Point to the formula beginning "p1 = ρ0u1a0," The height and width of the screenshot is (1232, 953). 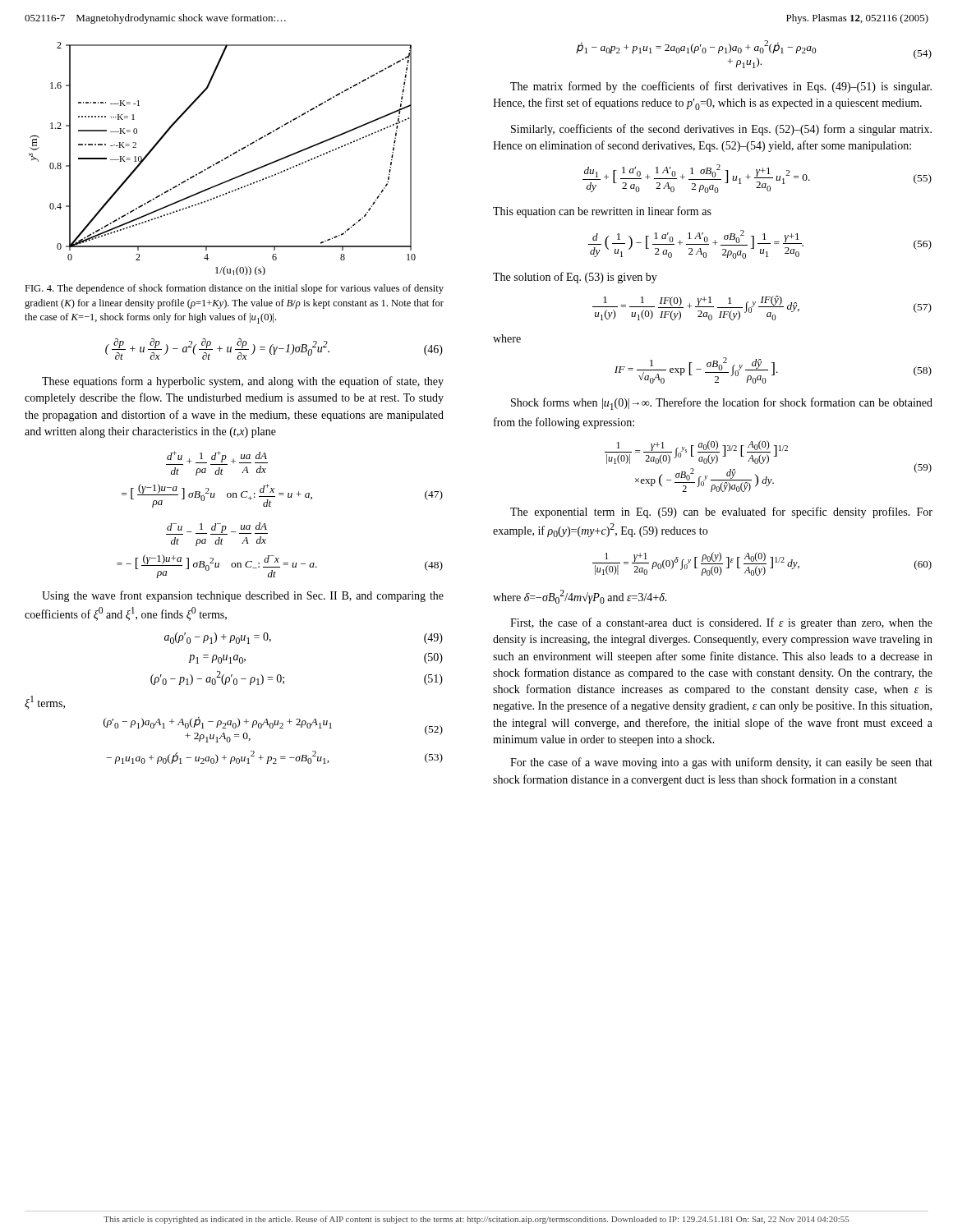(x=234, y=658)
